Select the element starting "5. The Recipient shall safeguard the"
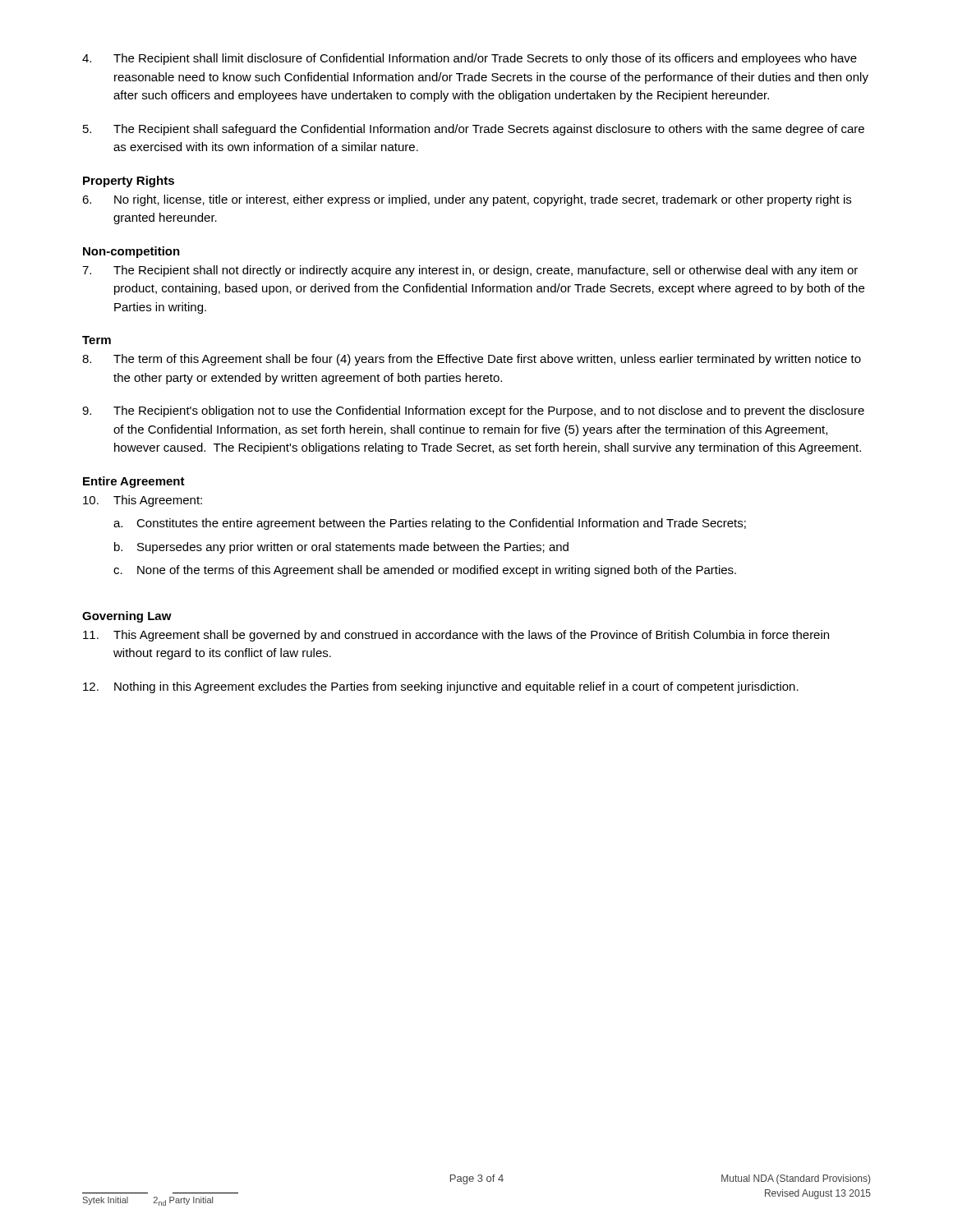 476,138
